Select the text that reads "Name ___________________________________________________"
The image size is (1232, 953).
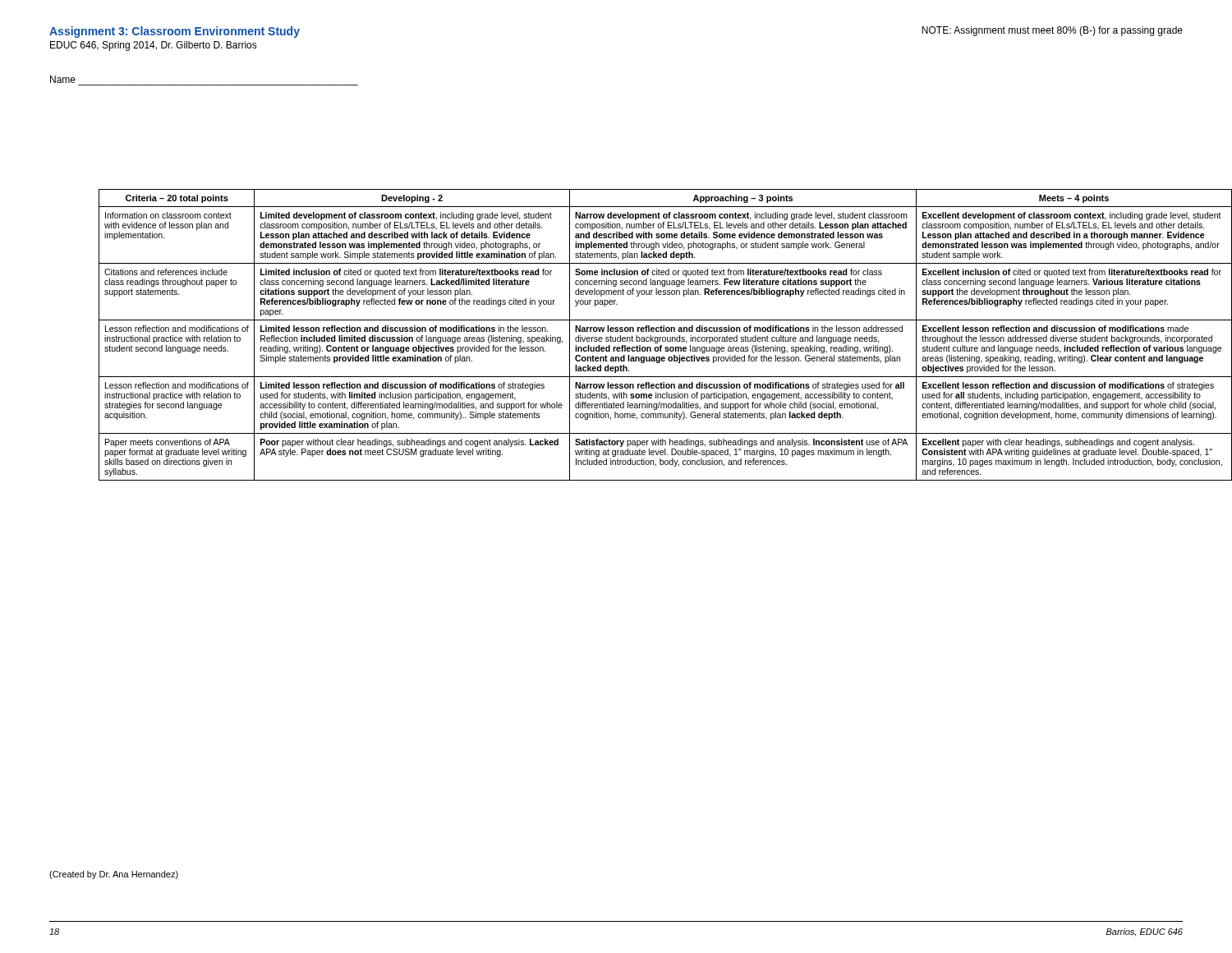pos(204,80)
